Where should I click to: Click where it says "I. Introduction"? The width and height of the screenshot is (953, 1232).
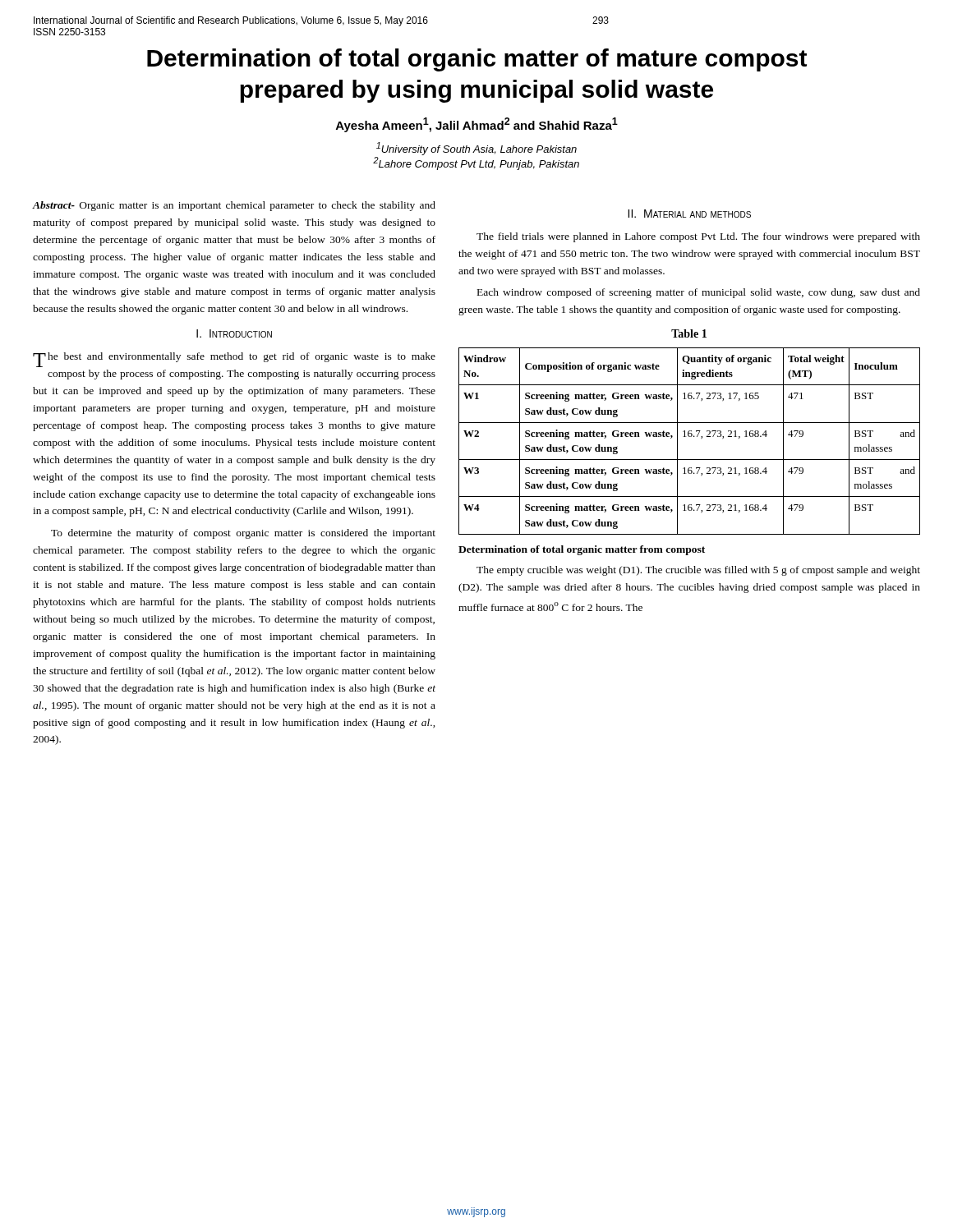click(x=234, y=334)
